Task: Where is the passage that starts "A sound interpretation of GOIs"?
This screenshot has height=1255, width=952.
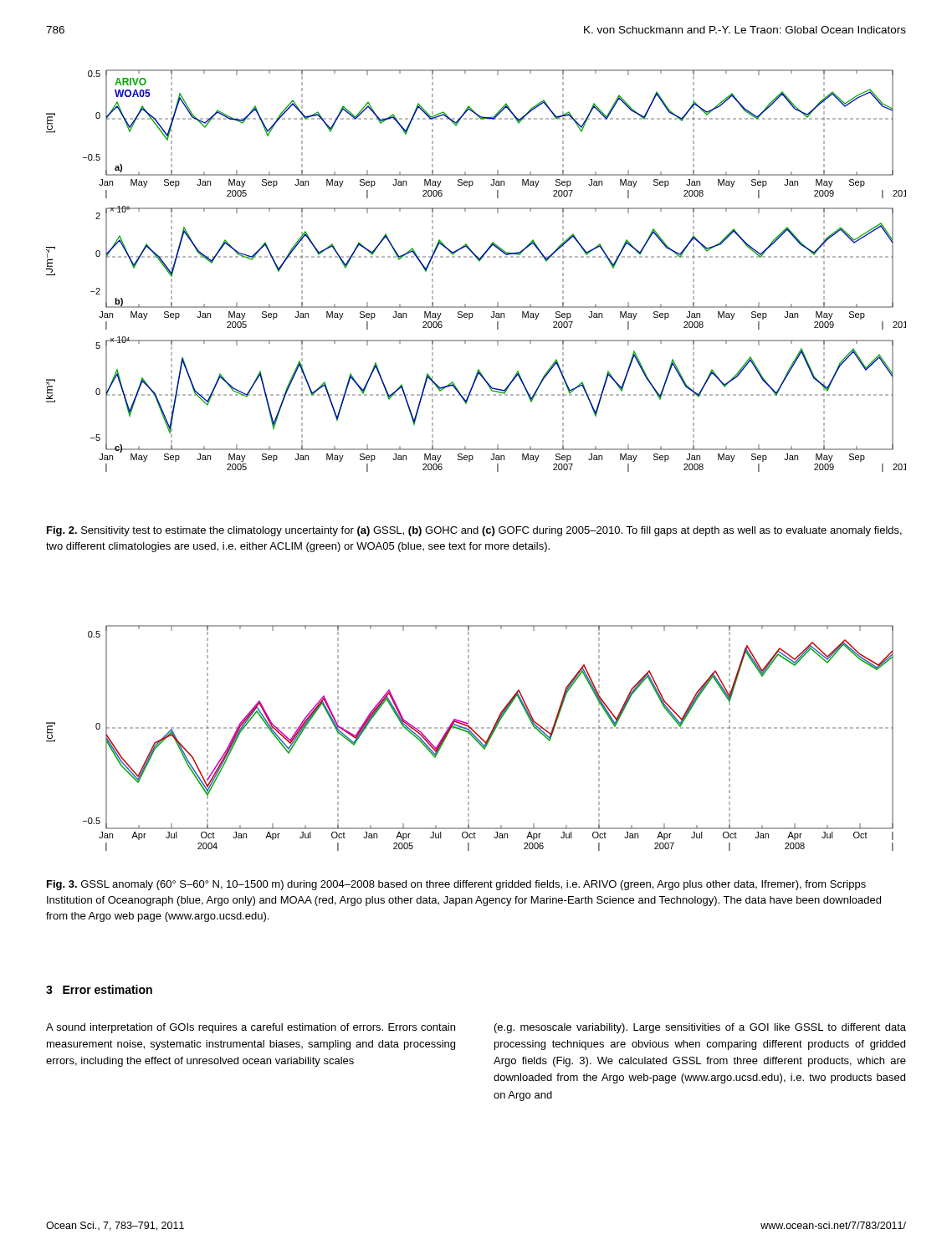Action: pos(251,1044)
